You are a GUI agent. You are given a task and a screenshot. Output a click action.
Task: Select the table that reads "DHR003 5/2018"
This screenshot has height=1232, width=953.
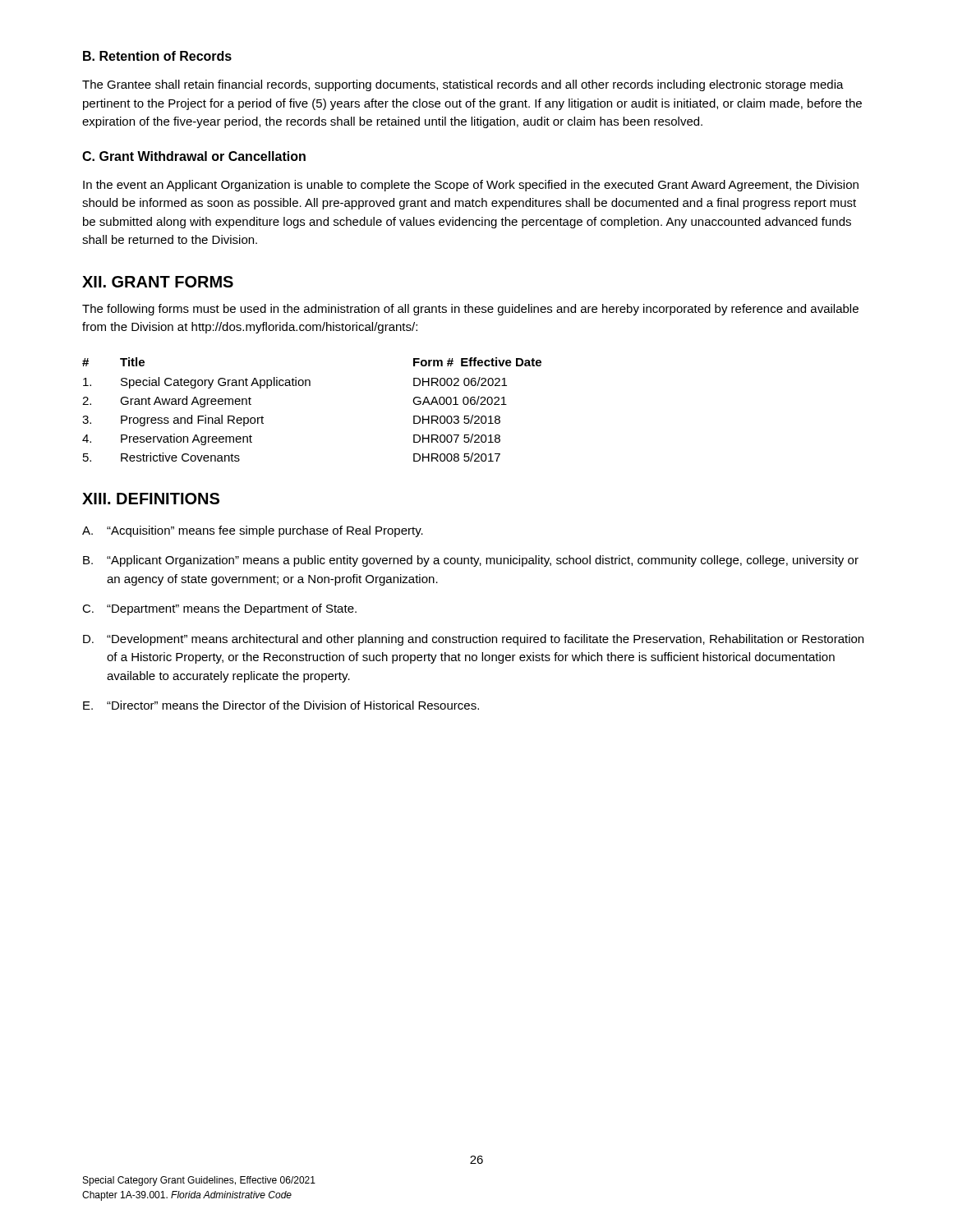tap(476, 409)
